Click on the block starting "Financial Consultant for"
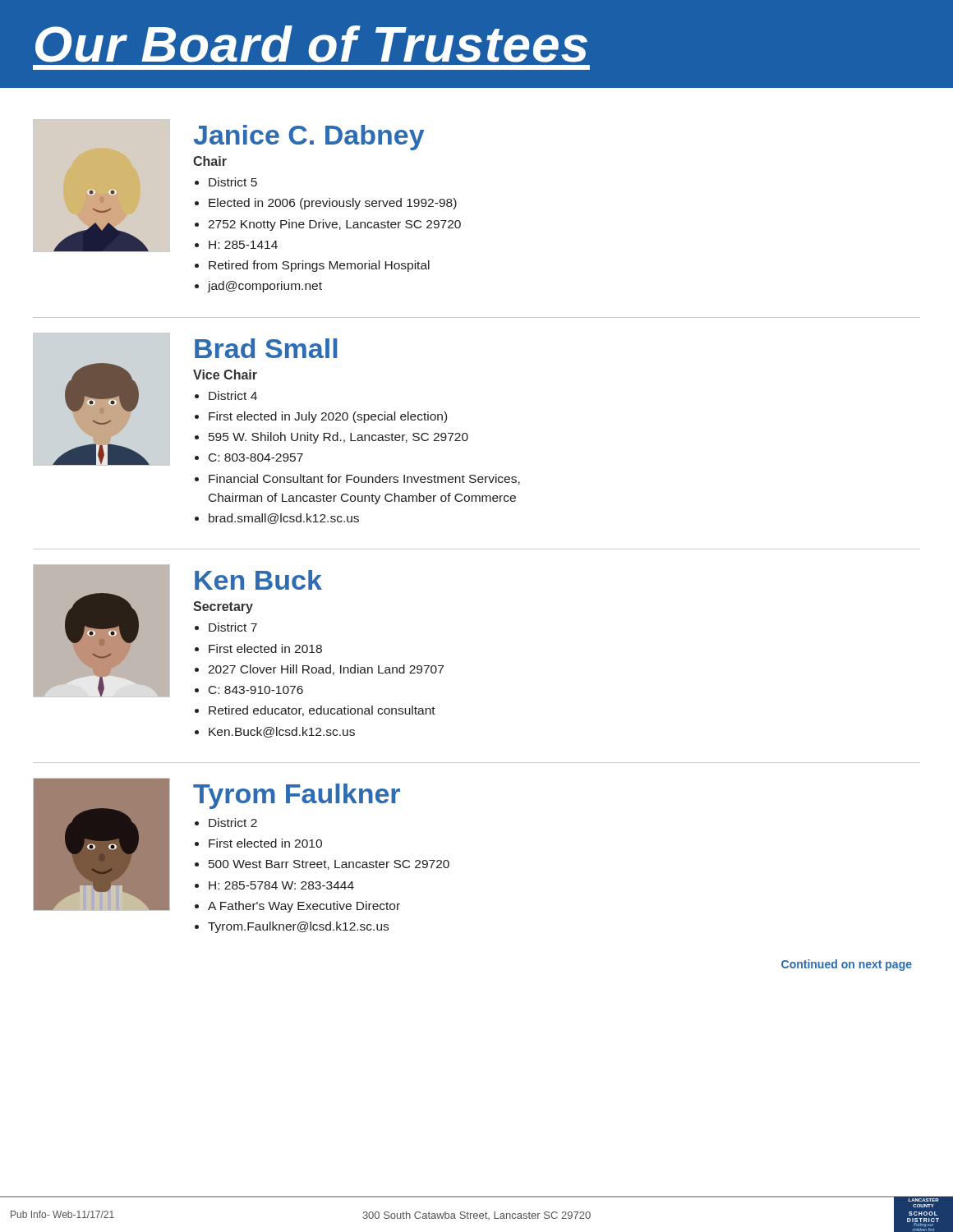The image size is (953, 1232). click(x=364, y=488)
